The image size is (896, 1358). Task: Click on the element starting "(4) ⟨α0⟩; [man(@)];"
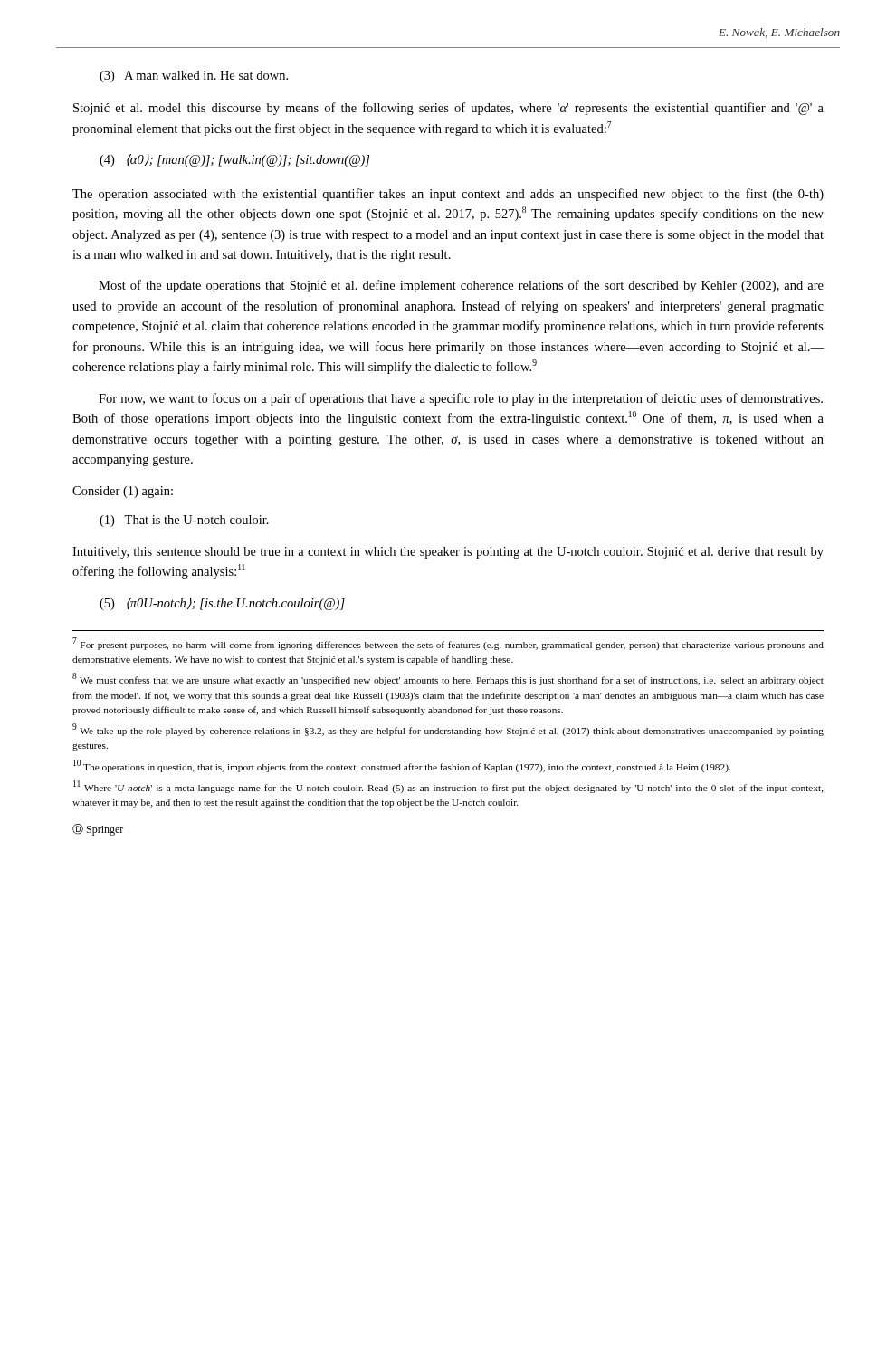(235, 160)
